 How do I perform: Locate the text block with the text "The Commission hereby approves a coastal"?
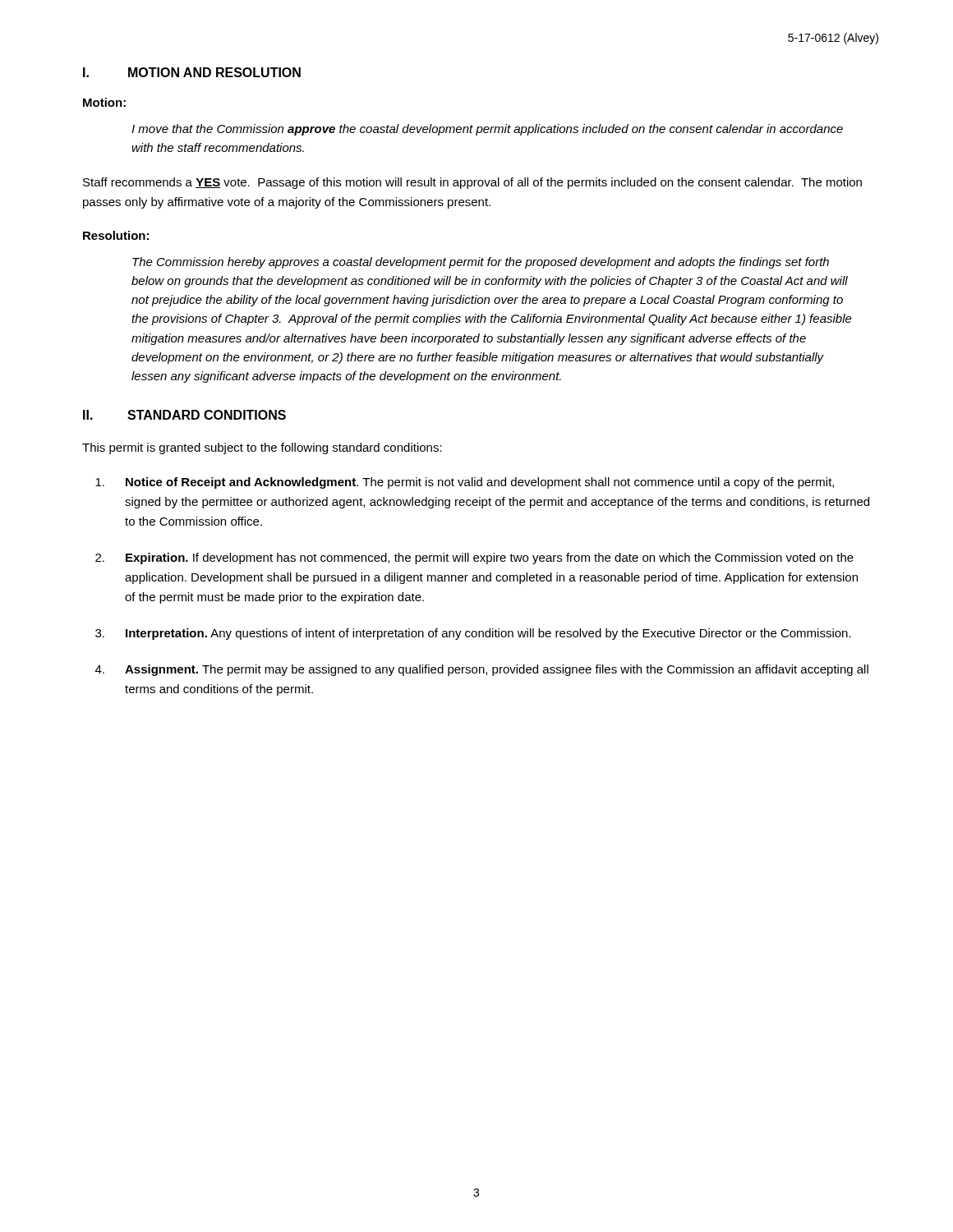pos(492,318)
